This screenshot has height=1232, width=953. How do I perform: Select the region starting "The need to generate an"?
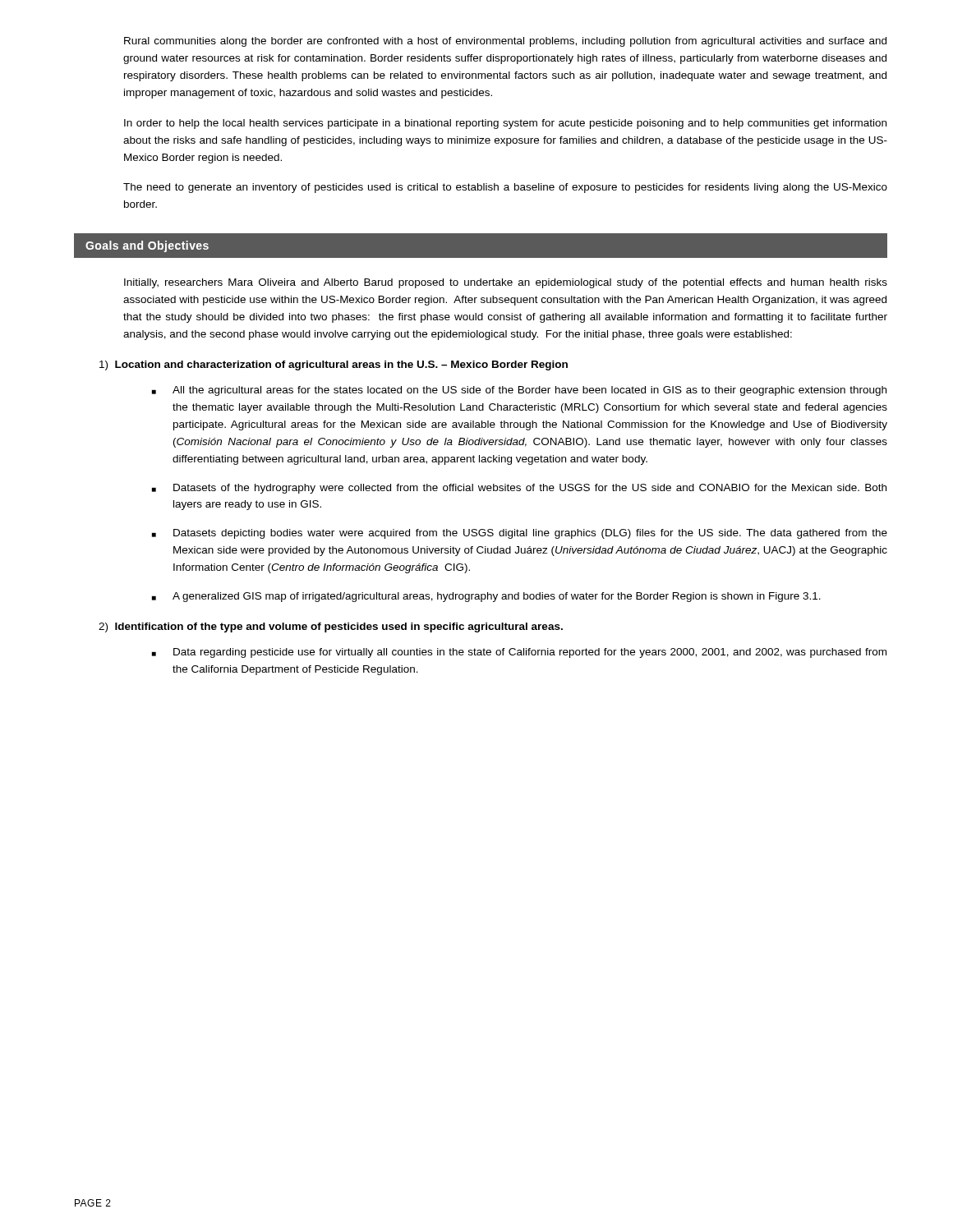pos(505,196)
